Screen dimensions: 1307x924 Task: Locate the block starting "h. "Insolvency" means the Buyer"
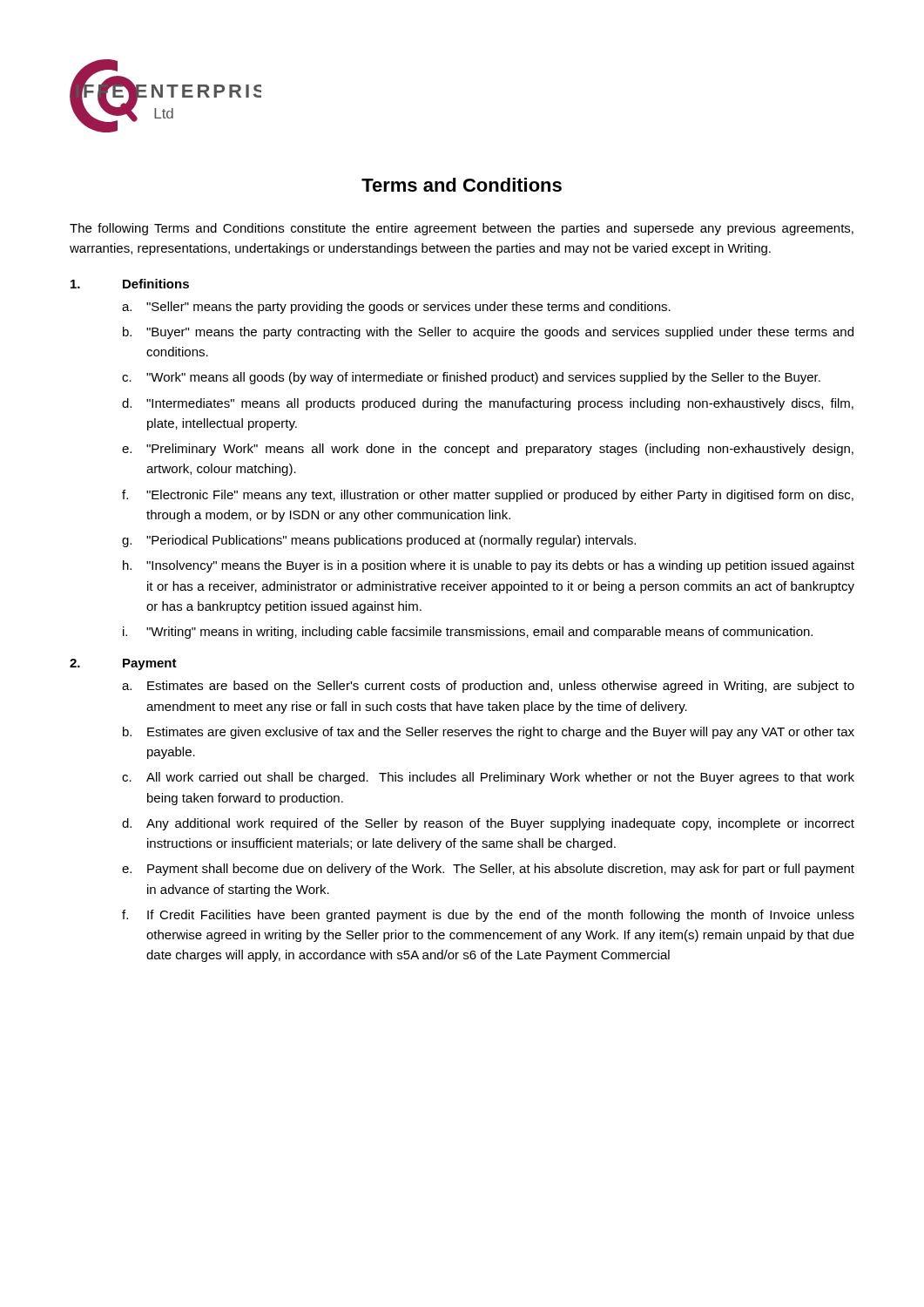488,586
